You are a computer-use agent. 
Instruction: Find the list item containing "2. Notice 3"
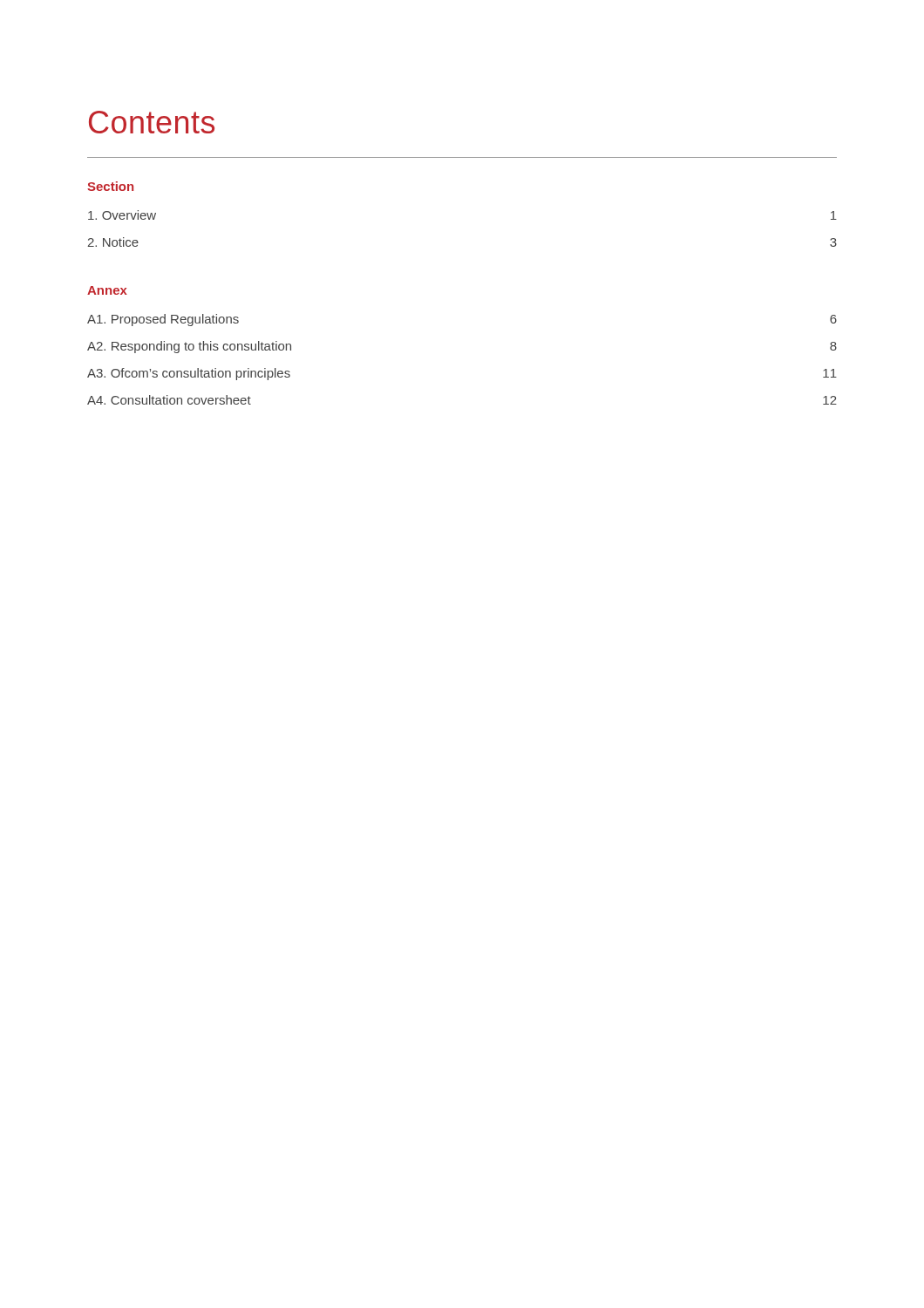(114, 241)
